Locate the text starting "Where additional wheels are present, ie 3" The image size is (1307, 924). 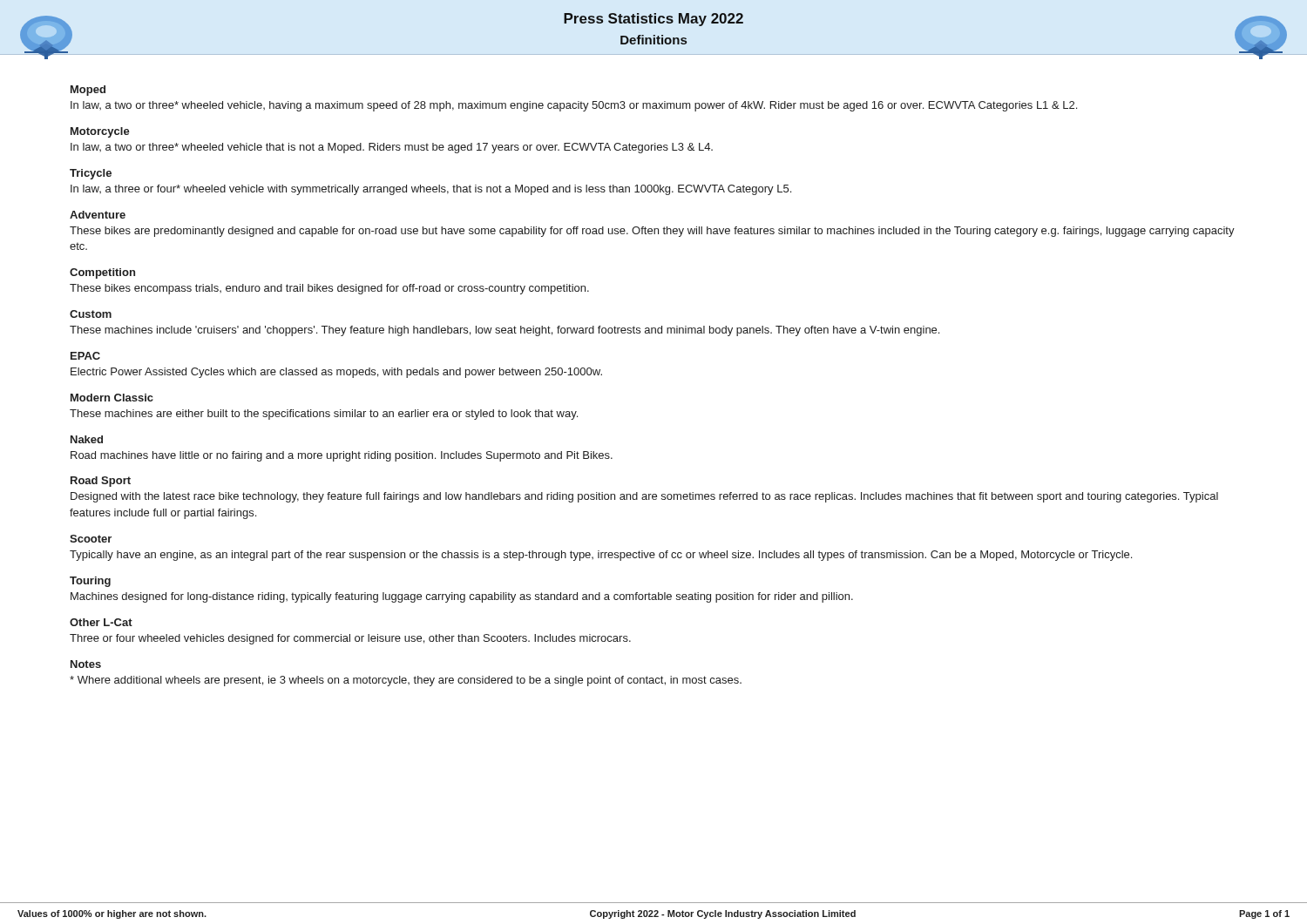(x=406, y=679)
